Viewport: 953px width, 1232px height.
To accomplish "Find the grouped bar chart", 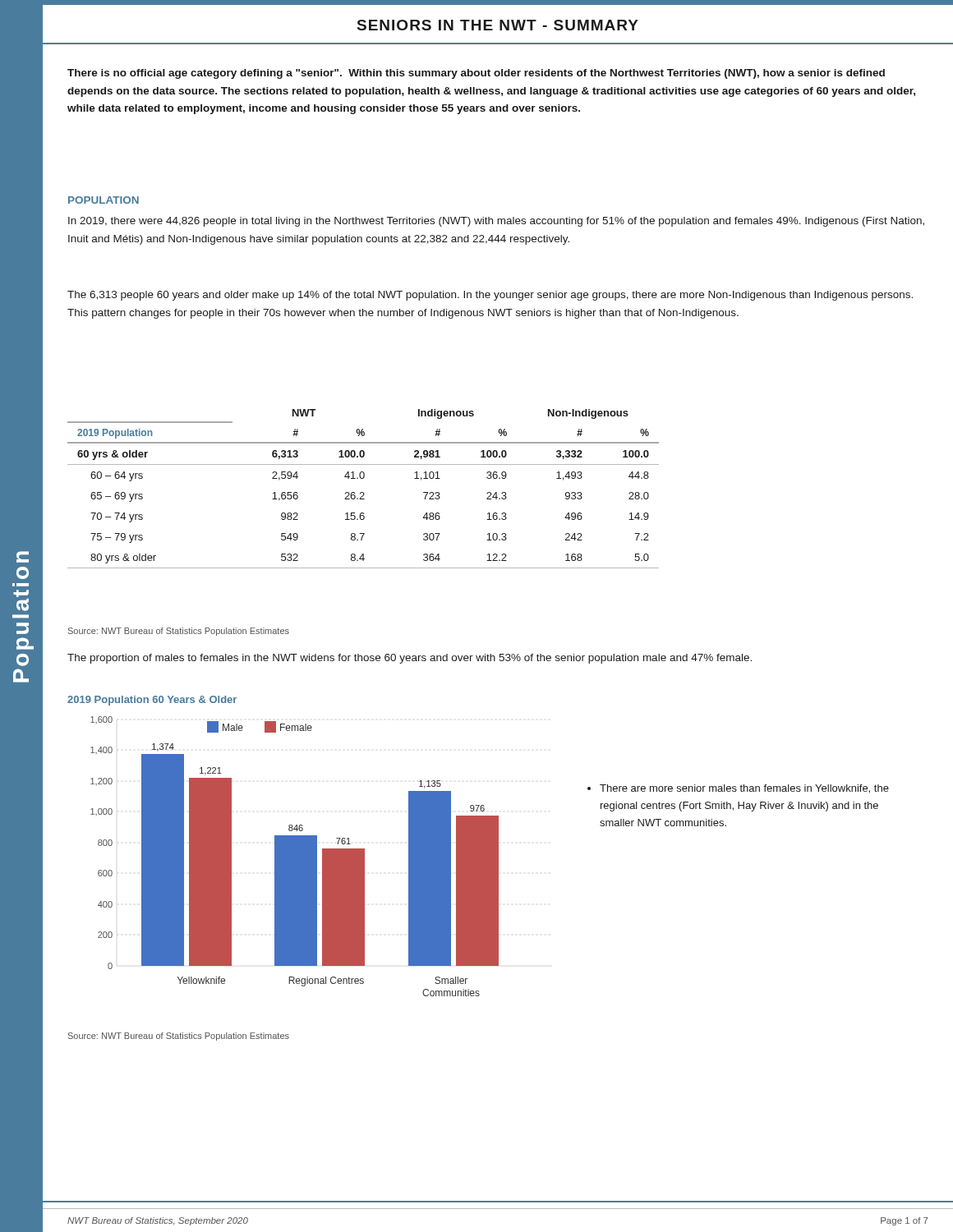I will (318, 871).
